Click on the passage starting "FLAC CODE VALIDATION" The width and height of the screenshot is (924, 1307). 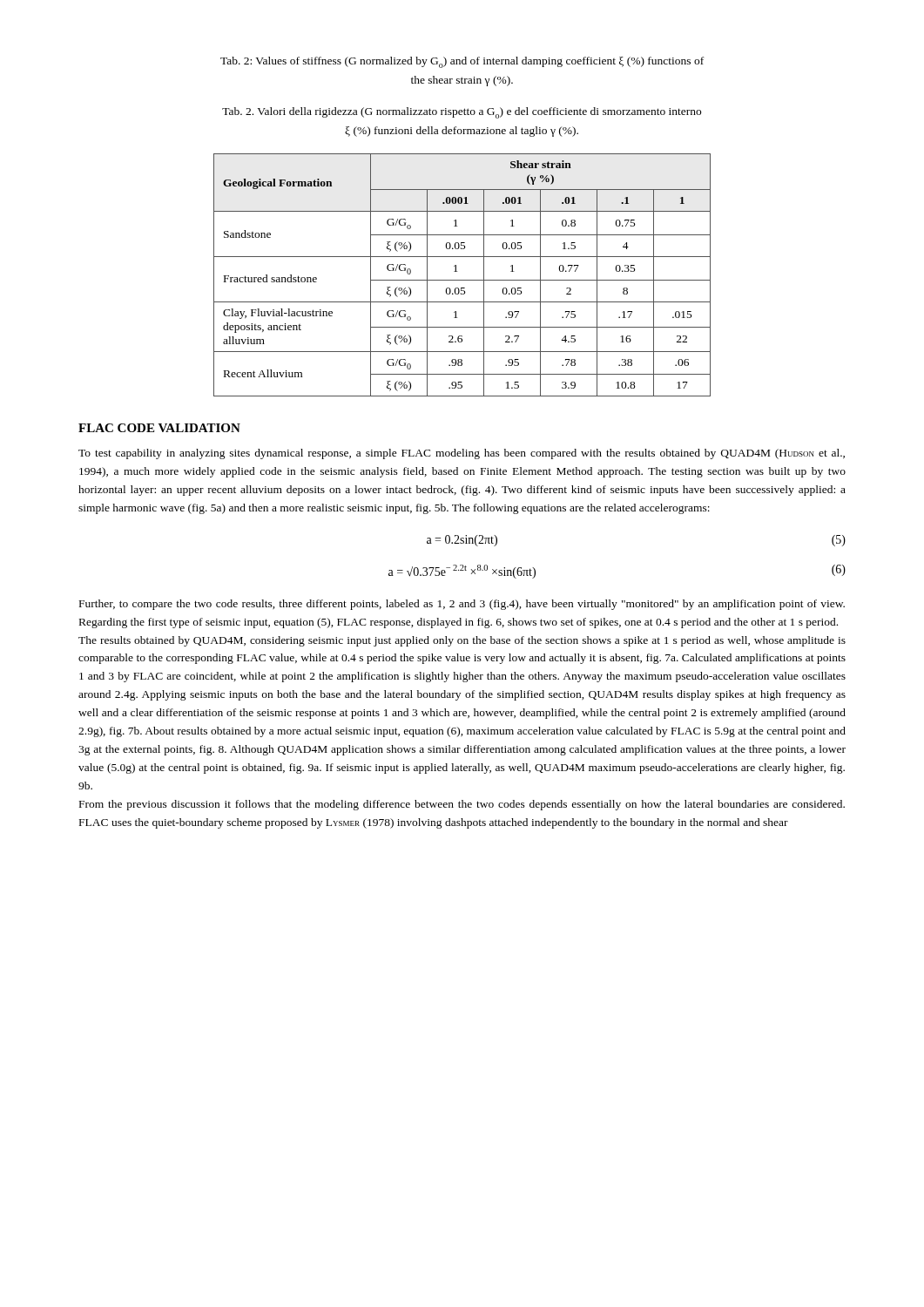(159, 428)
